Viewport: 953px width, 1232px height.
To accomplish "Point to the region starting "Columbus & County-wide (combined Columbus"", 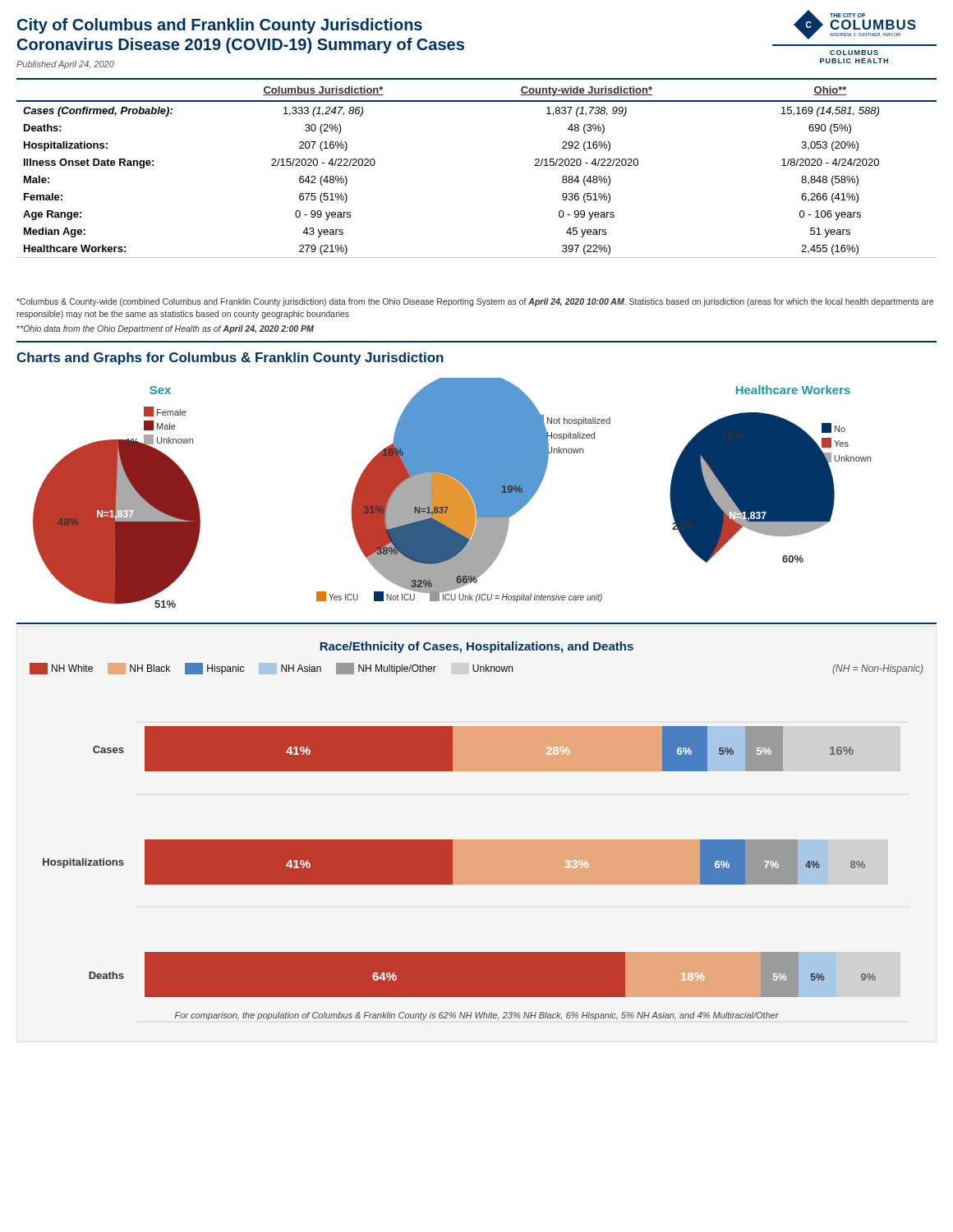I will pos(475,308).
